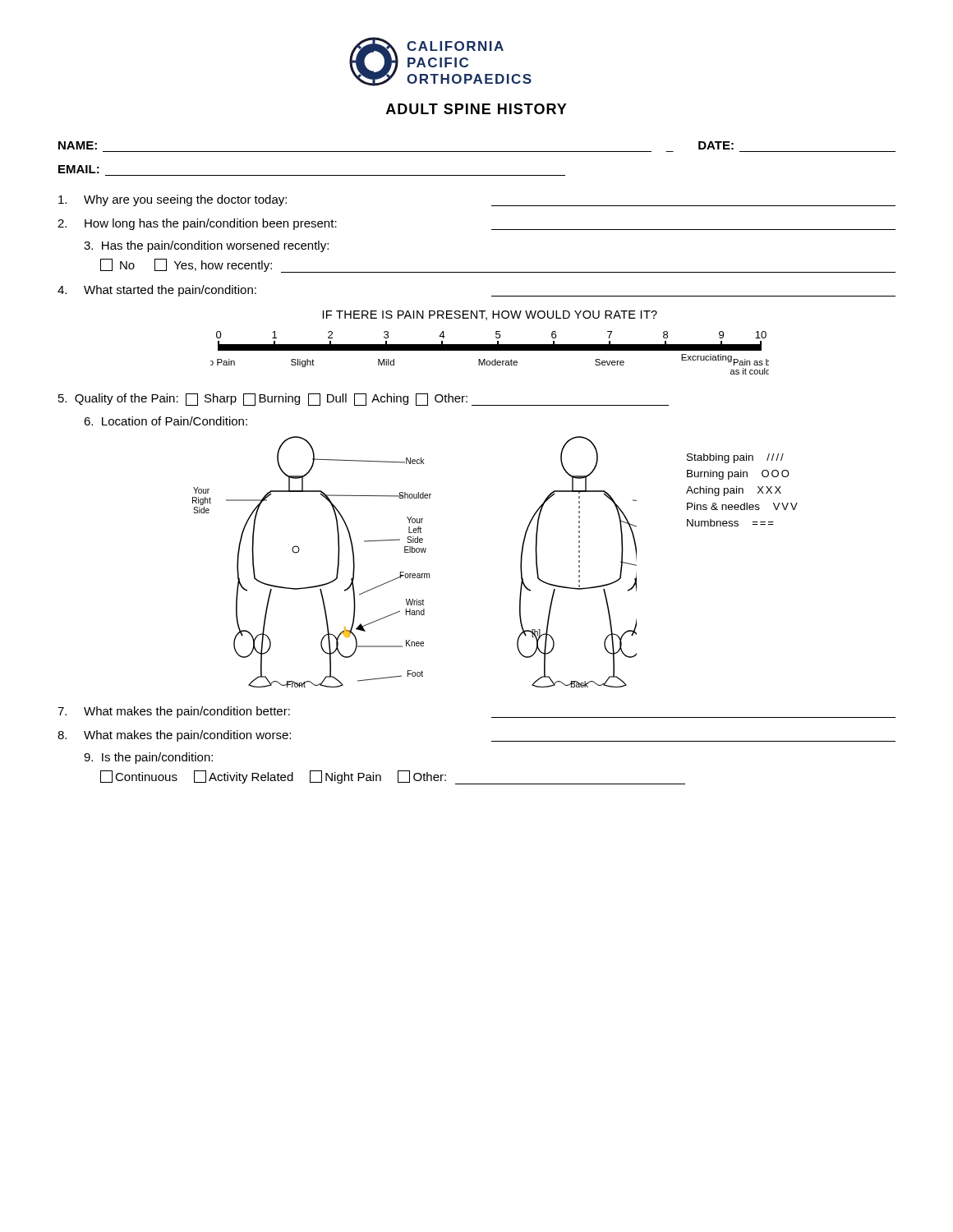Viewport: 953px width, 1232px height.
Task: Click on the list item containing "8. What makes the pain/condition worse:"
Action: pyautogui.click(x=184, y=736)
